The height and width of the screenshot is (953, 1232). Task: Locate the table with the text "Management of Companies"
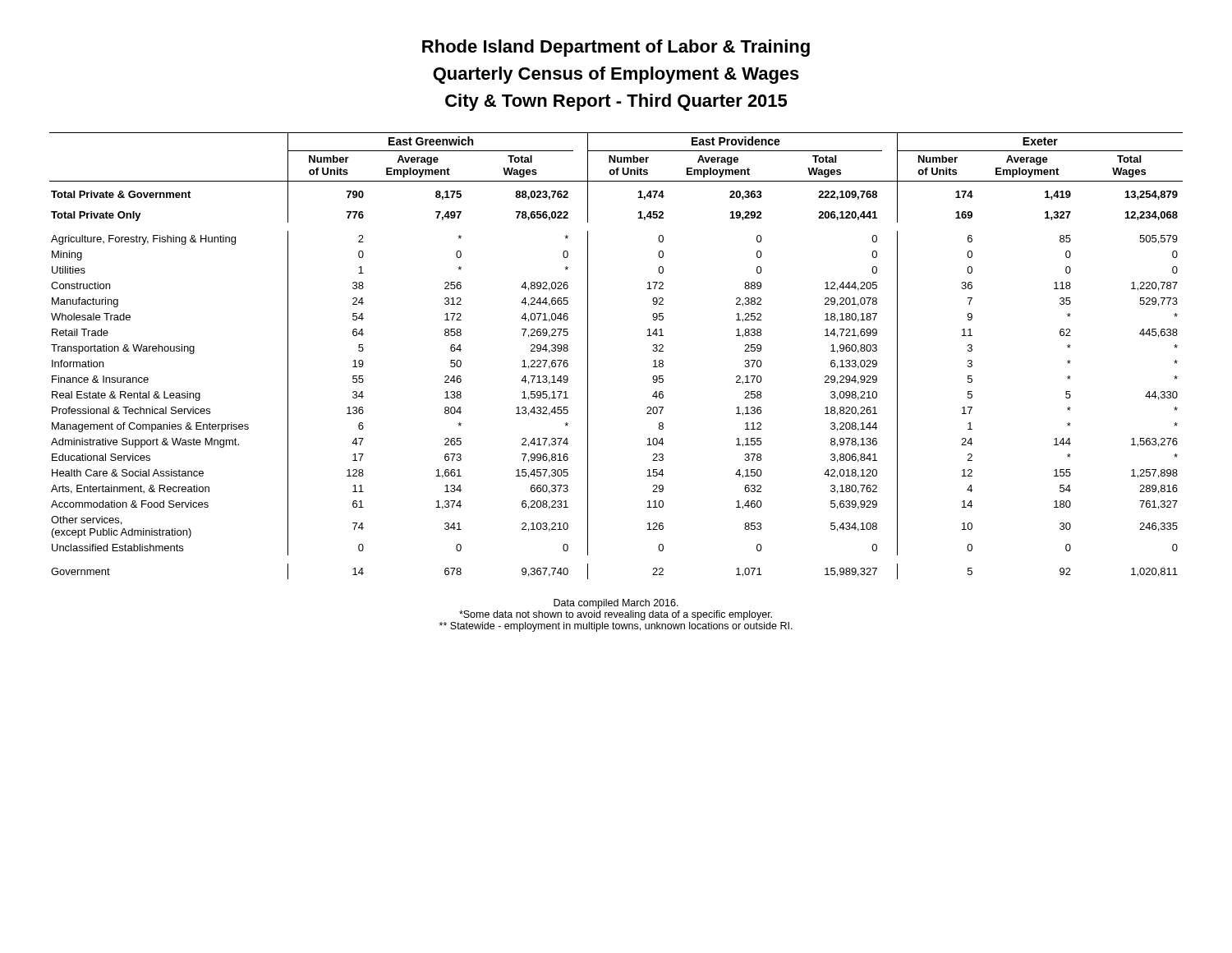(x=616, y=356)
